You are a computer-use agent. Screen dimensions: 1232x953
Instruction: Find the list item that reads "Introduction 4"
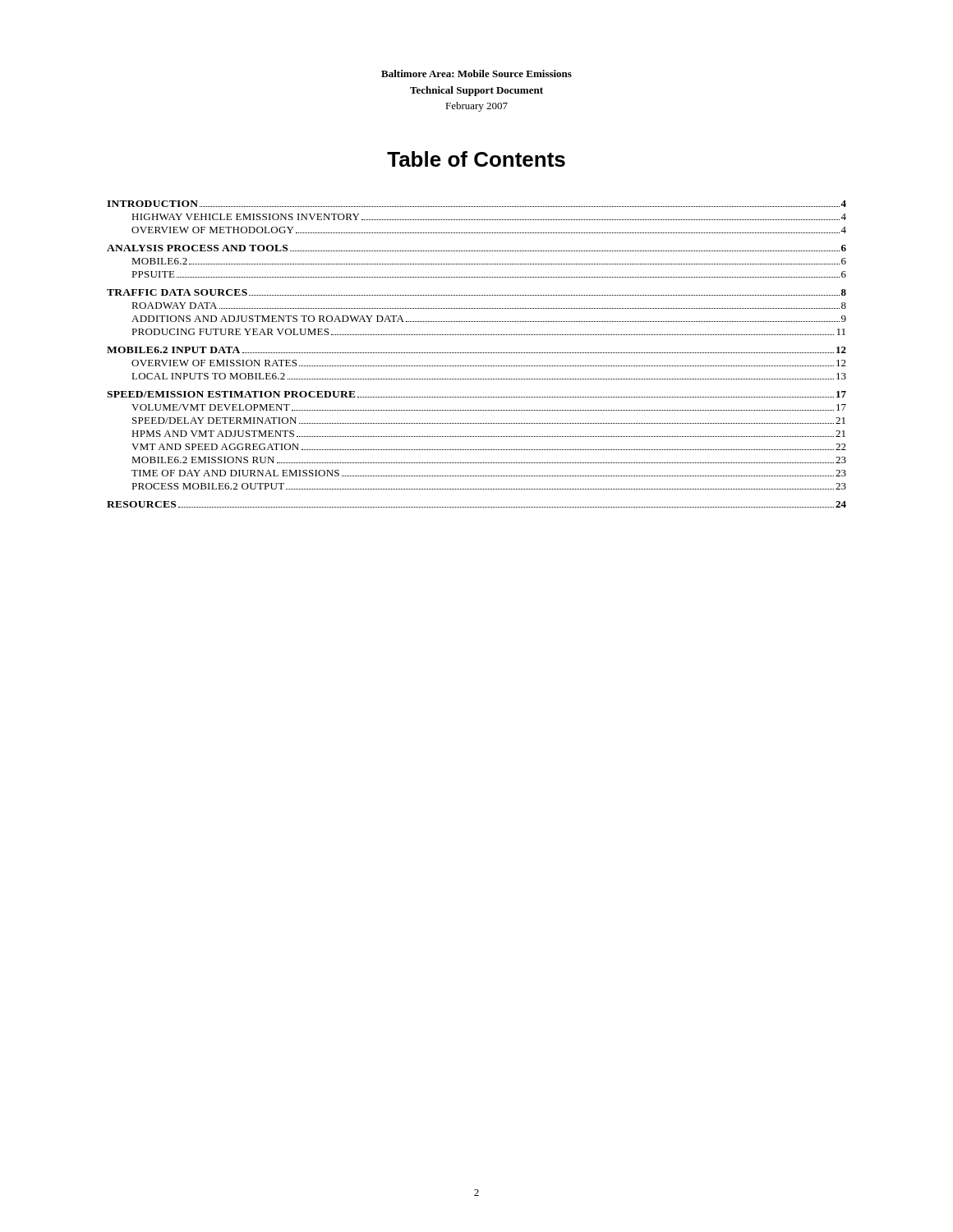[476, 203]
